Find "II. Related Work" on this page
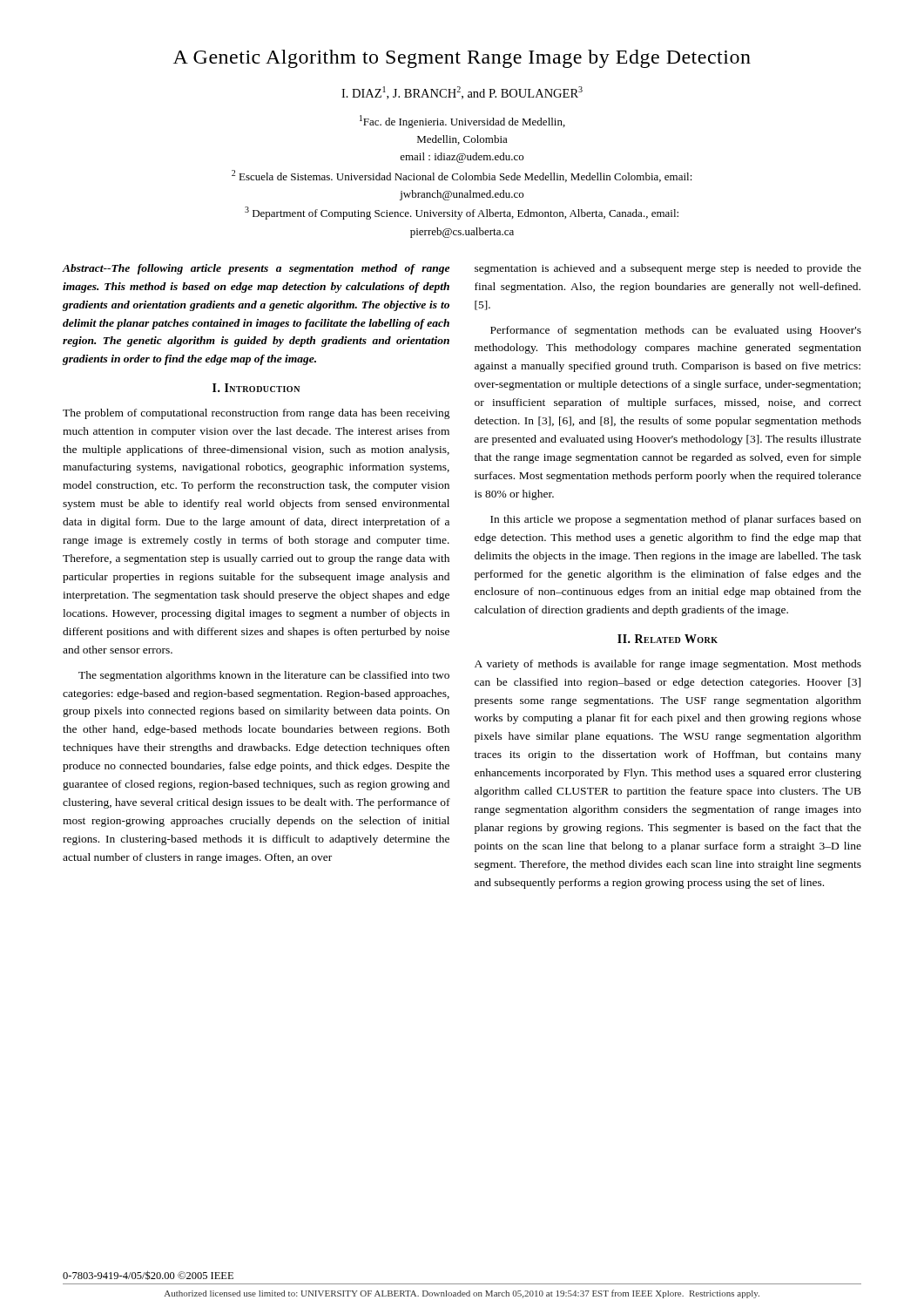Screen dimensions: 1307x924 point(668,639)
